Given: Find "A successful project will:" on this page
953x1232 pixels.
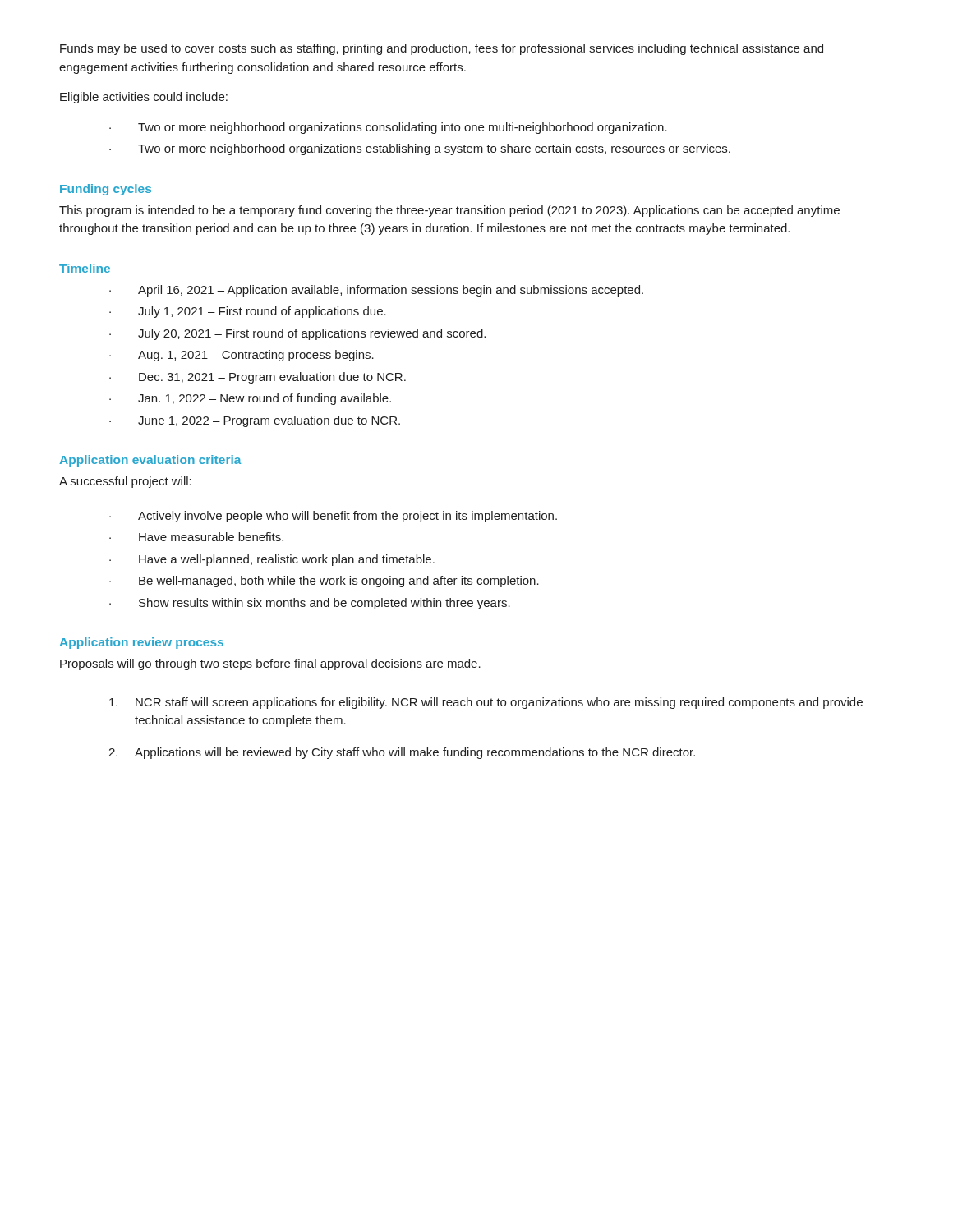Looking at the screenshot, I should pos(126,481).
